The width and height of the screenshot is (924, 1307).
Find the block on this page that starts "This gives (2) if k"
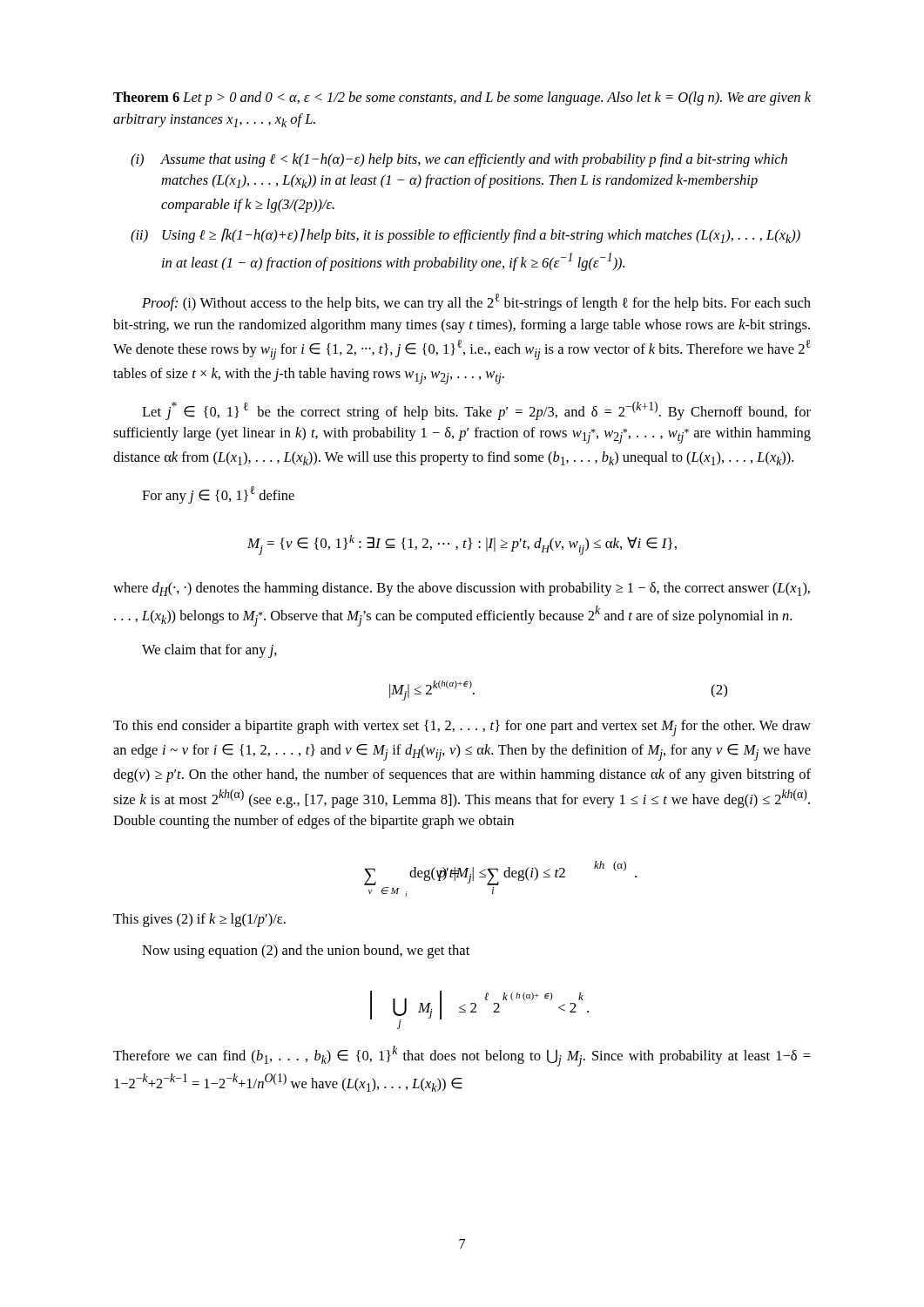199,920
